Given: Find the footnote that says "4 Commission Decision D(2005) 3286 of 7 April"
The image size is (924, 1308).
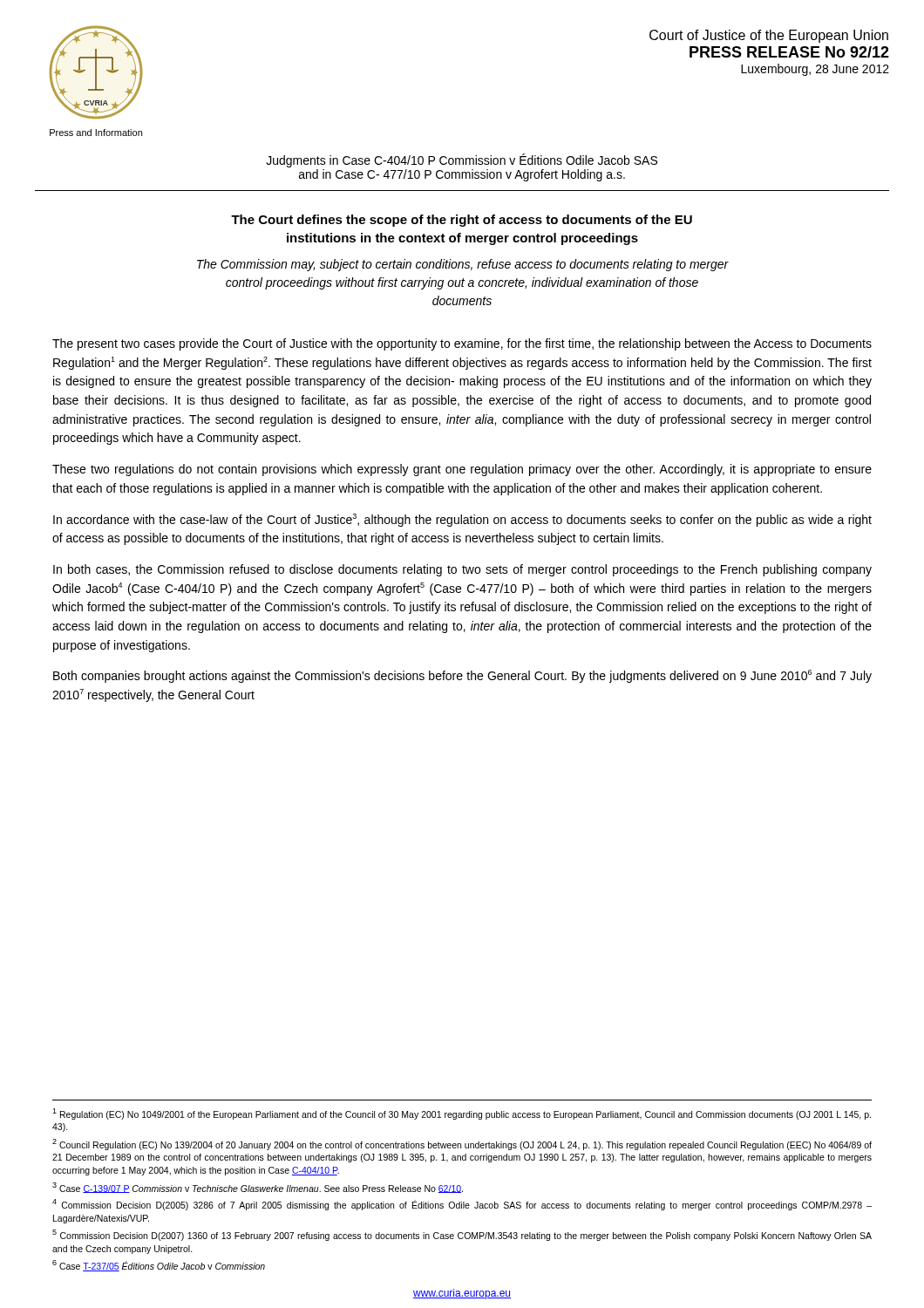Looking at the screenshot, I should (x=462, y=1211).
